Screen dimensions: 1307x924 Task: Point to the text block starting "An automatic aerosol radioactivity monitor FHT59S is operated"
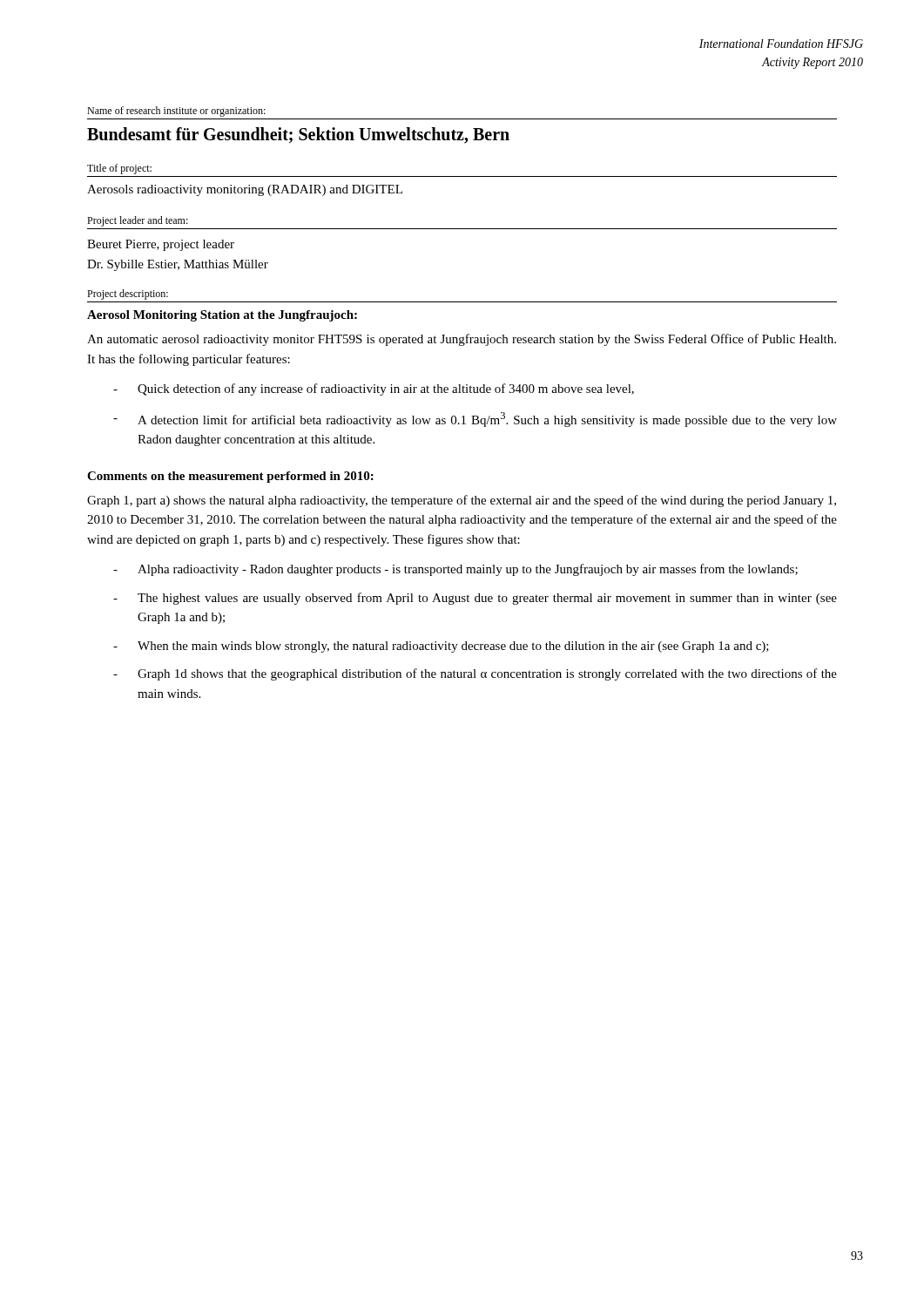click(x=462, y=349)
